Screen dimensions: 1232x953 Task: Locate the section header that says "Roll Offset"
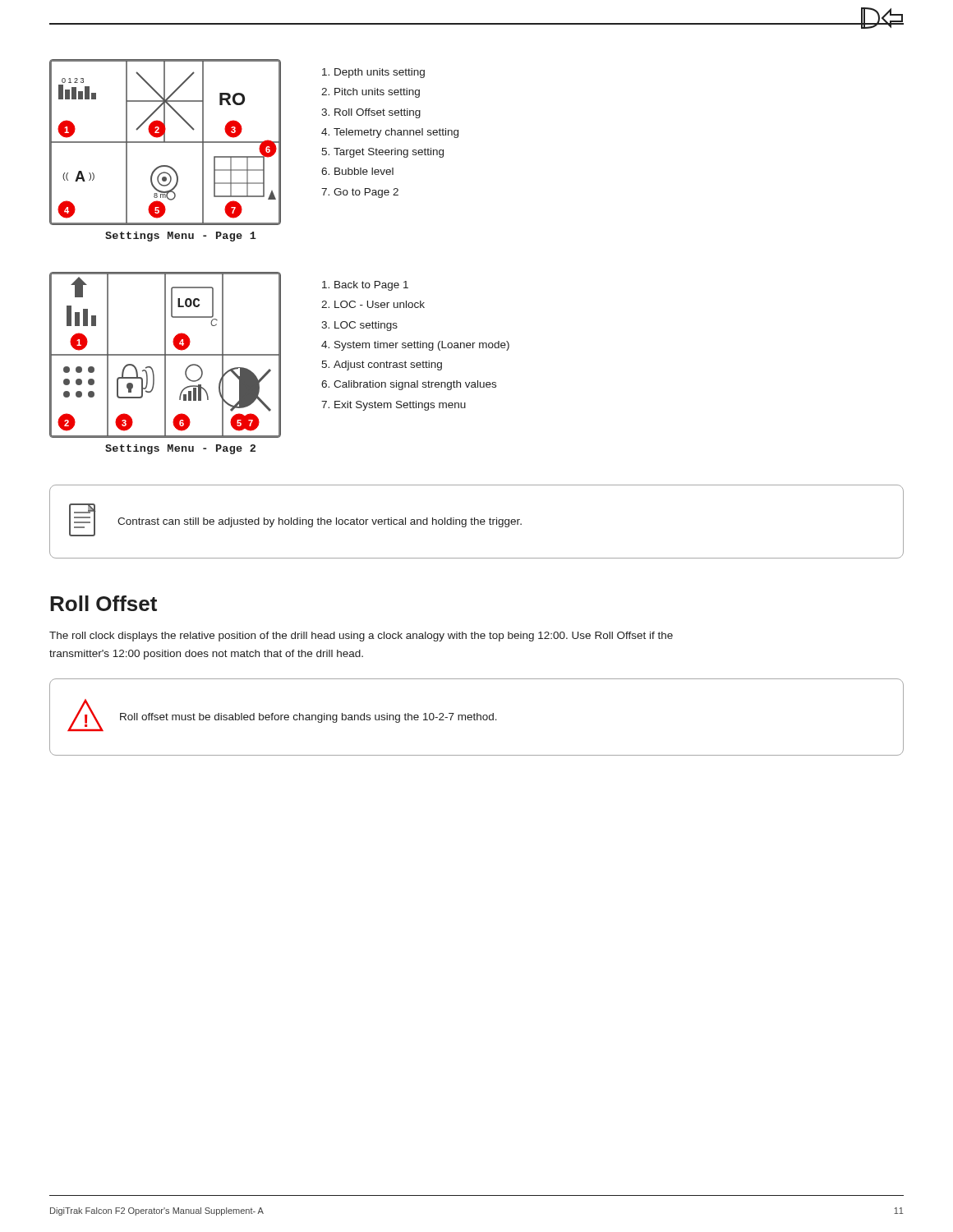point(103,604)
